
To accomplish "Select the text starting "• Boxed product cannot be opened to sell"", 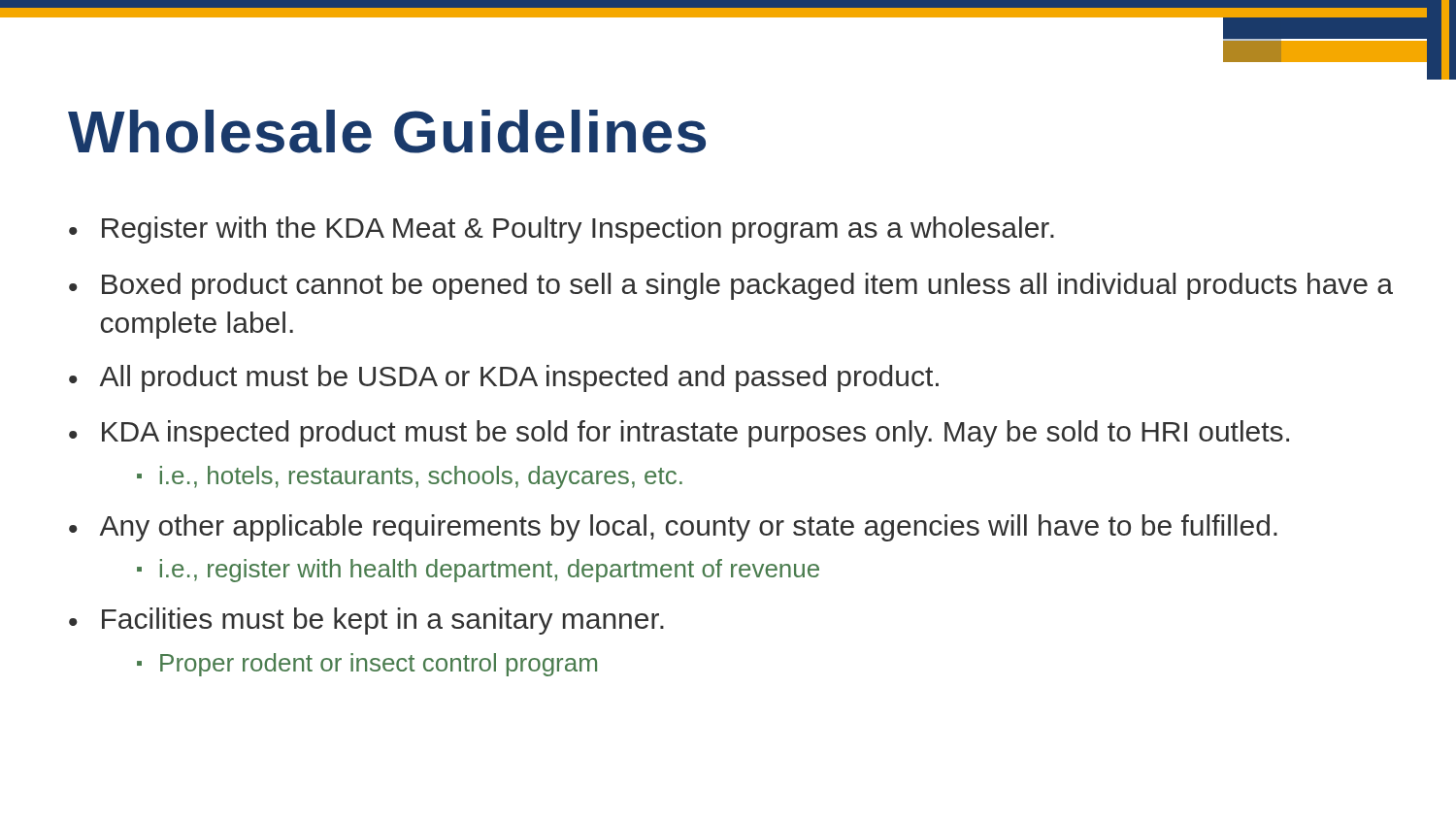I will pyautogui.click(x=743, y=304).
